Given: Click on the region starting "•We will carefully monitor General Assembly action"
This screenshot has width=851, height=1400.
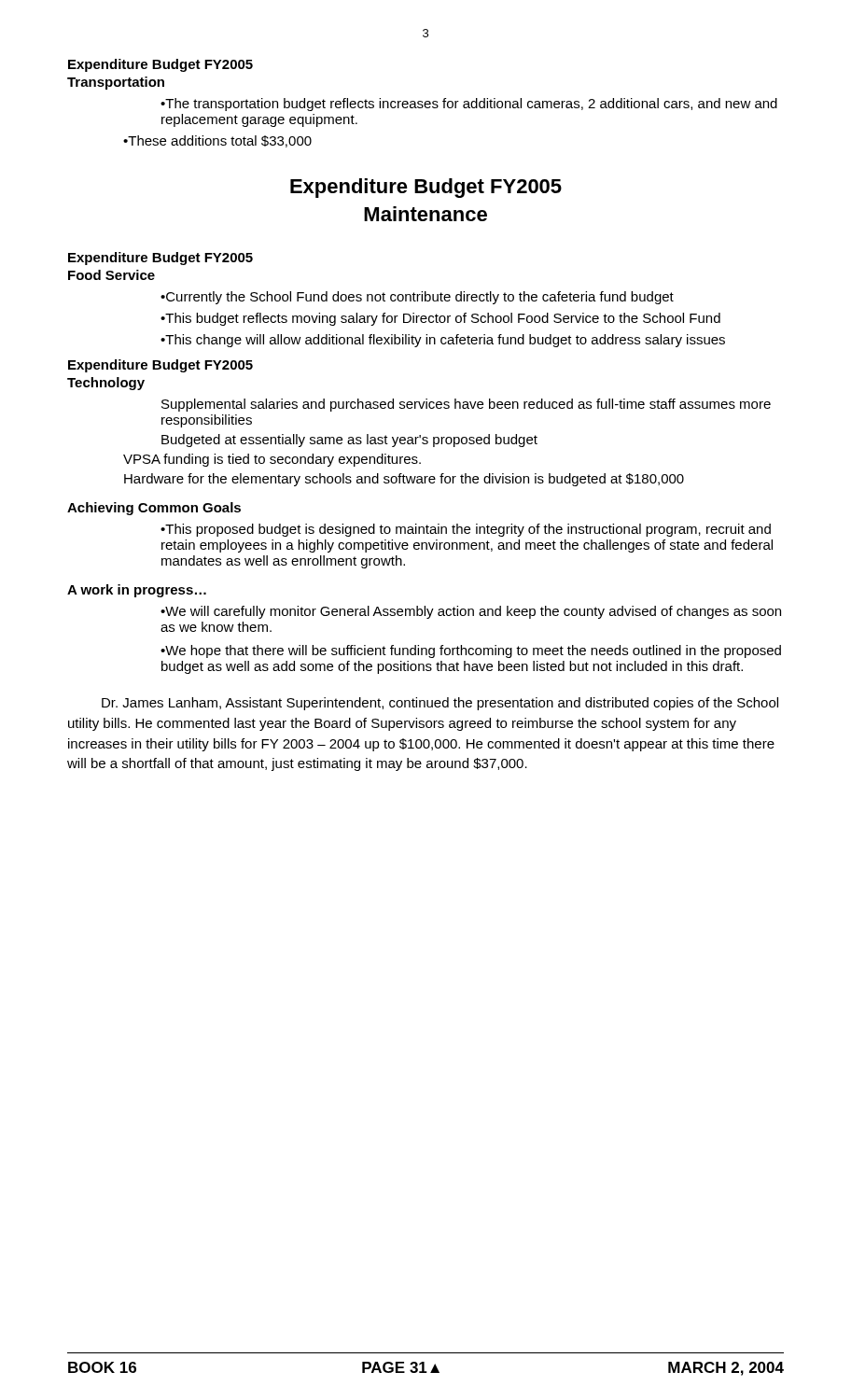Looking at the screenshot, I should point(471,619).
